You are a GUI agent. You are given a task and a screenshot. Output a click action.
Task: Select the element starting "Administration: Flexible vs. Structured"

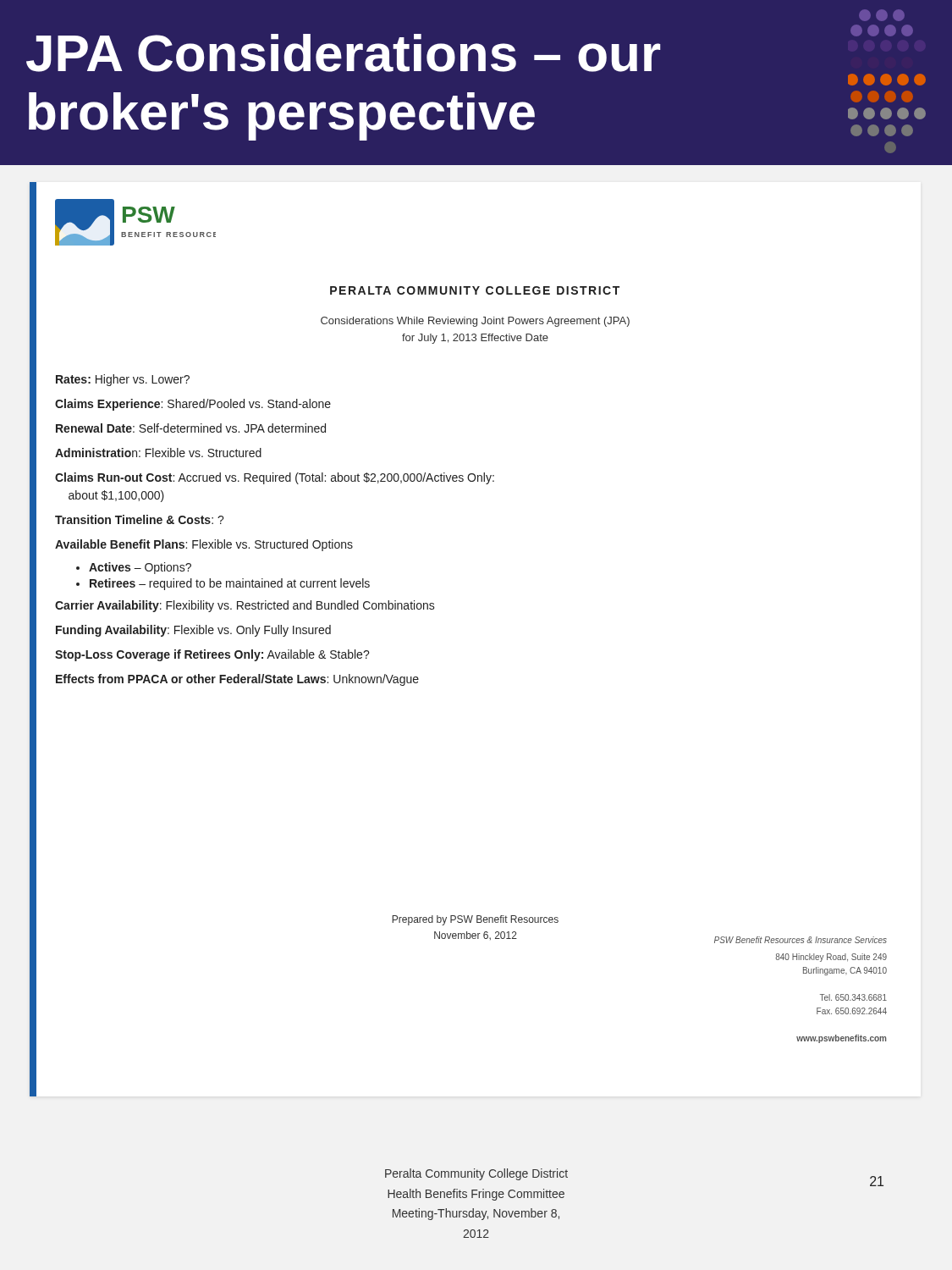pos(158,453)
